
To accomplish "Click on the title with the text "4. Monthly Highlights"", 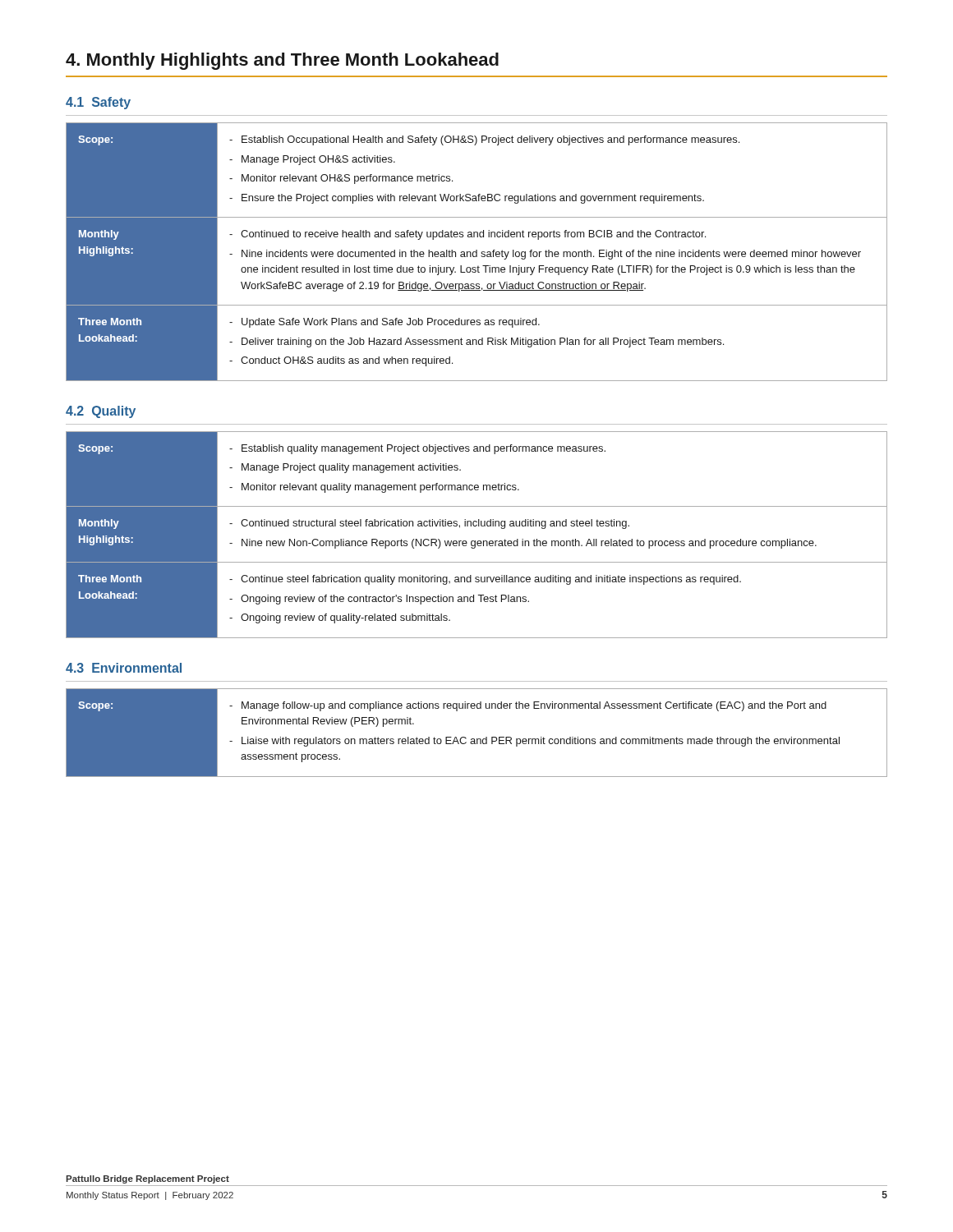I will pyautogui.click(x=283, y=60).
